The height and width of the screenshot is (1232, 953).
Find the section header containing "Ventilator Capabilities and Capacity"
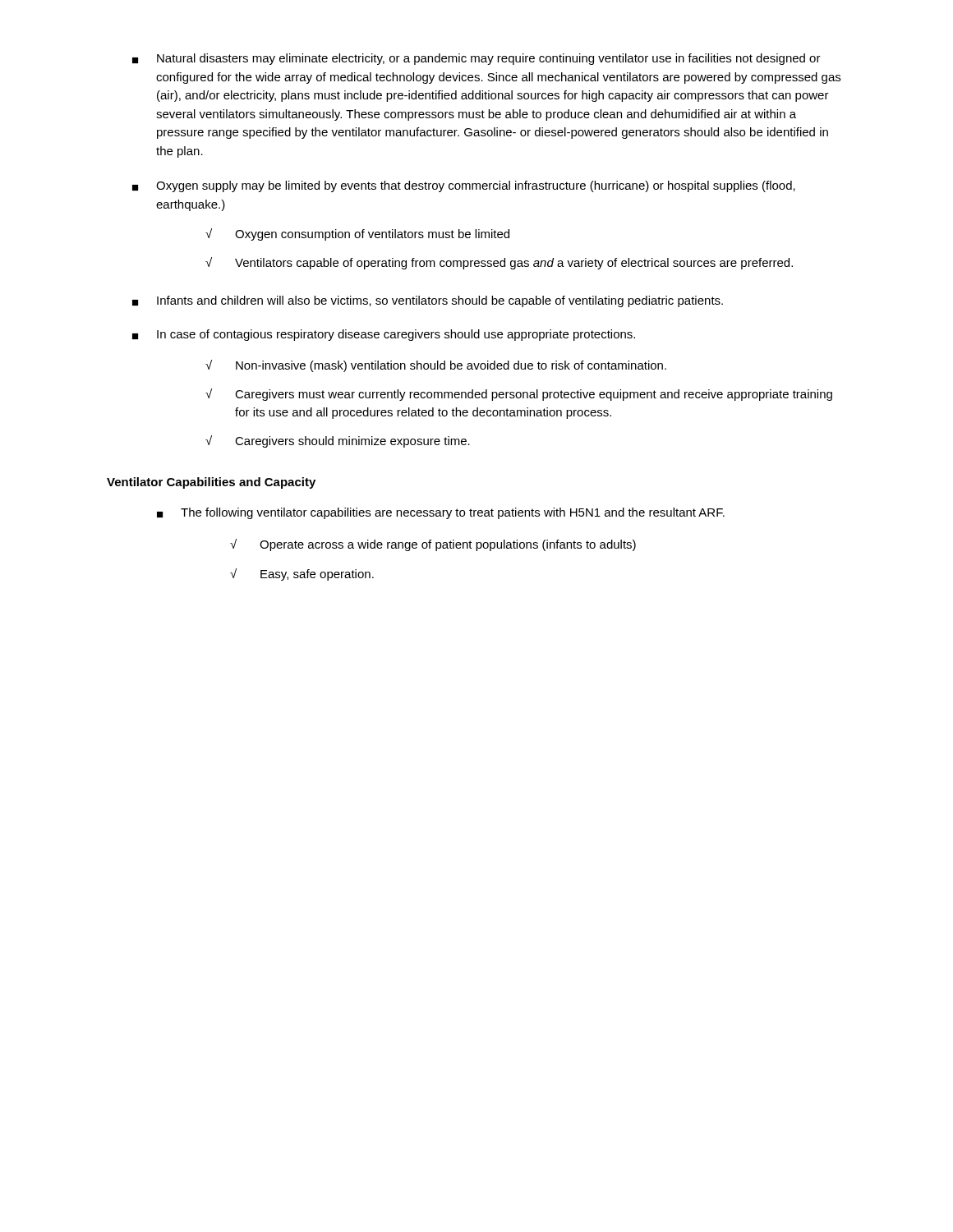[x=211, y=482]
